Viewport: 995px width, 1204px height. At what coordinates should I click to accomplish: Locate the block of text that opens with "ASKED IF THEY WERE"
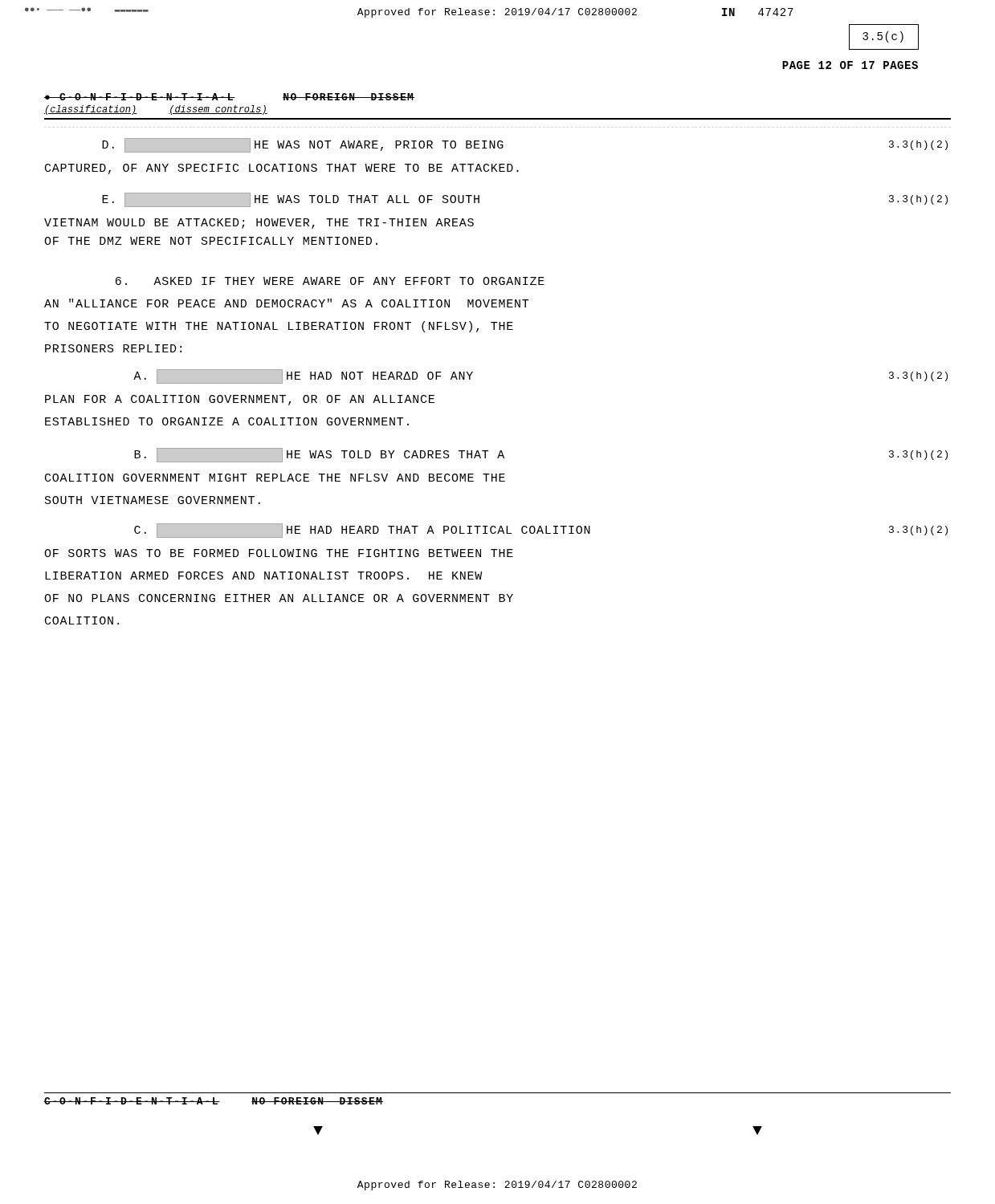[x=295, y=282]
